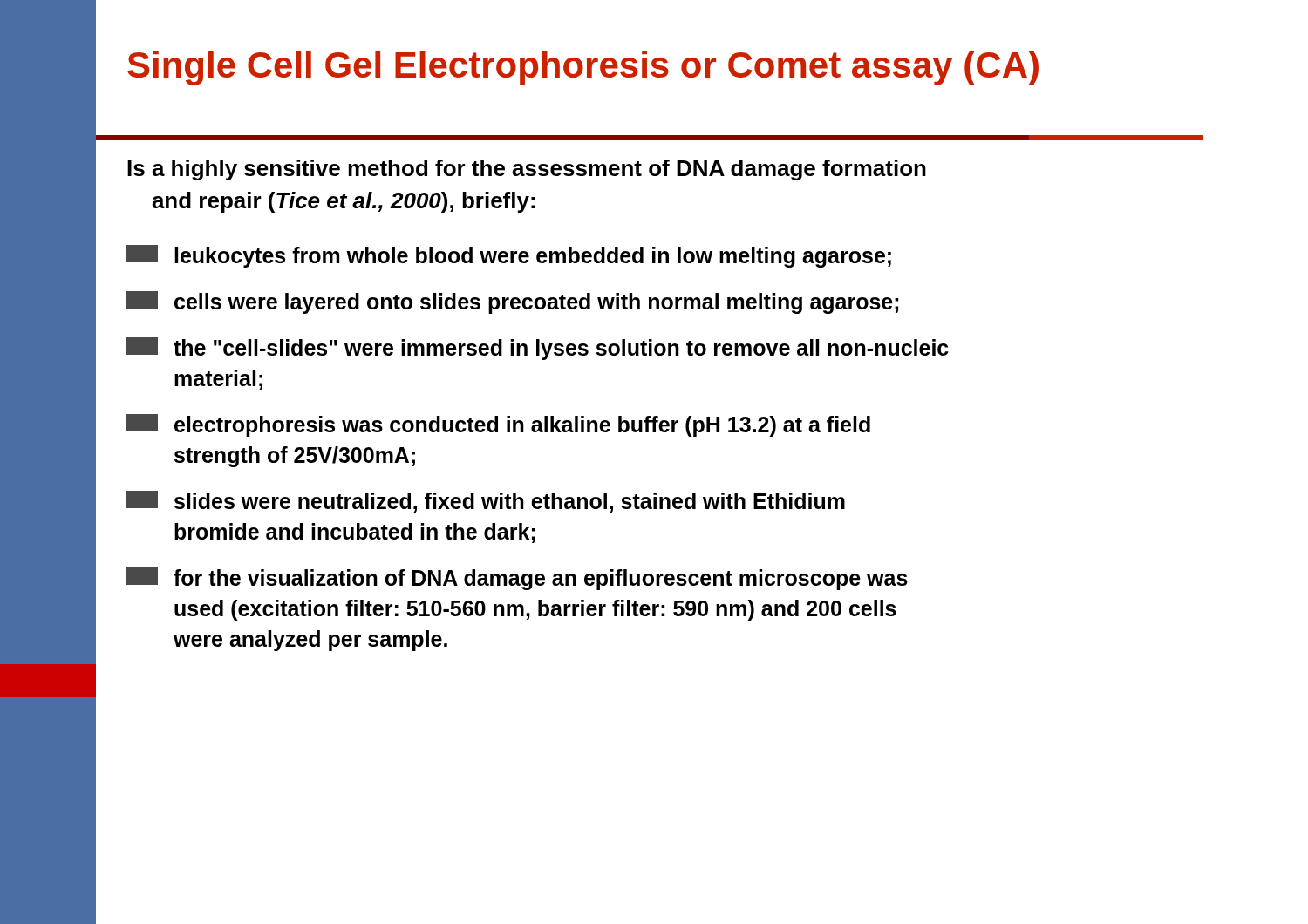Viewport: 1308px width, 924px height.
Task: Find the list item with the text "electrophoresis was conducted in alkaline buffer (pH 13.2)"
Action: (x=685, y=440)
